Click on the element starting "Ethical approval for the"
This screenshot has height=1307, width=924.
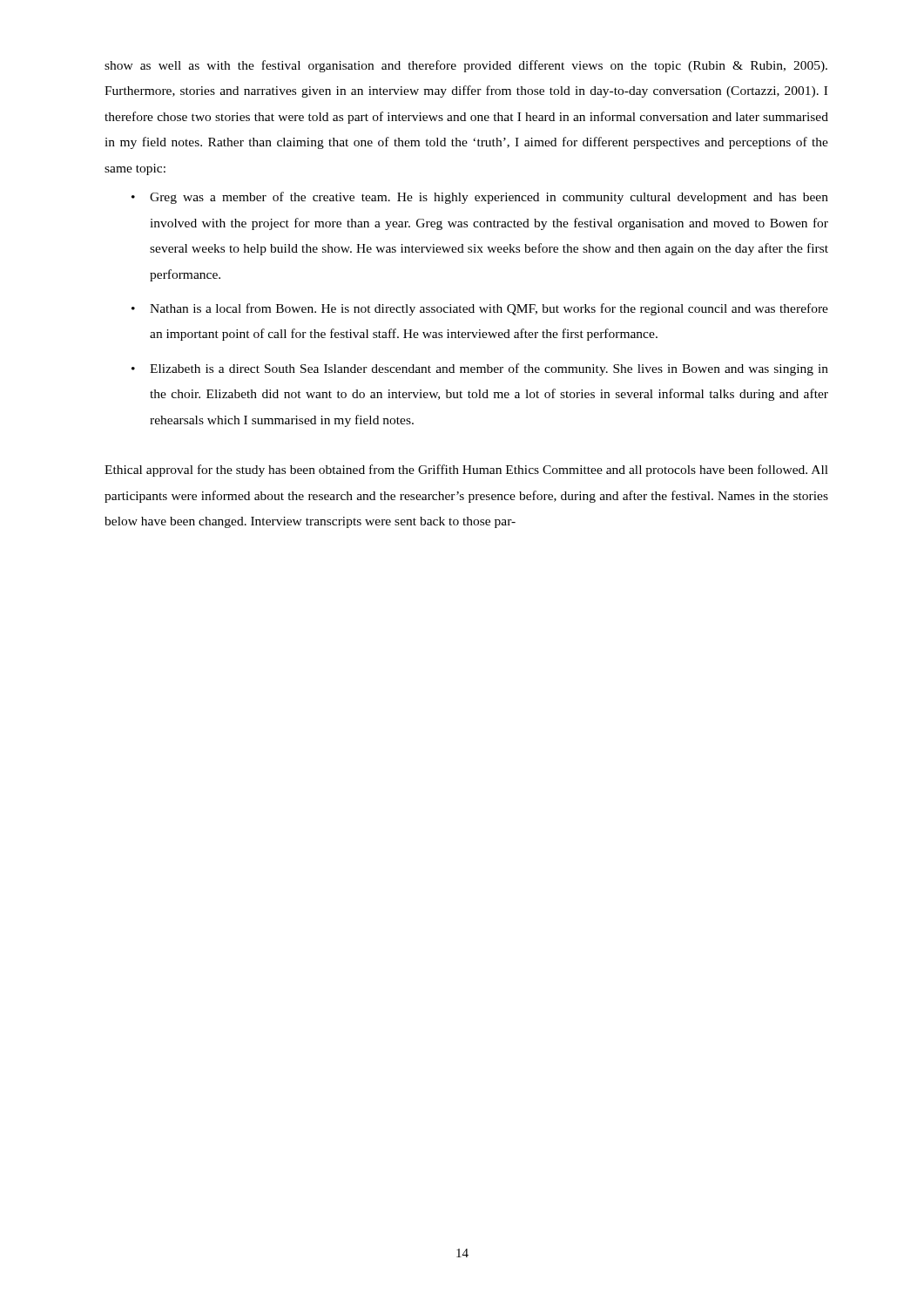pyautogui.click(x=466, y=495)
